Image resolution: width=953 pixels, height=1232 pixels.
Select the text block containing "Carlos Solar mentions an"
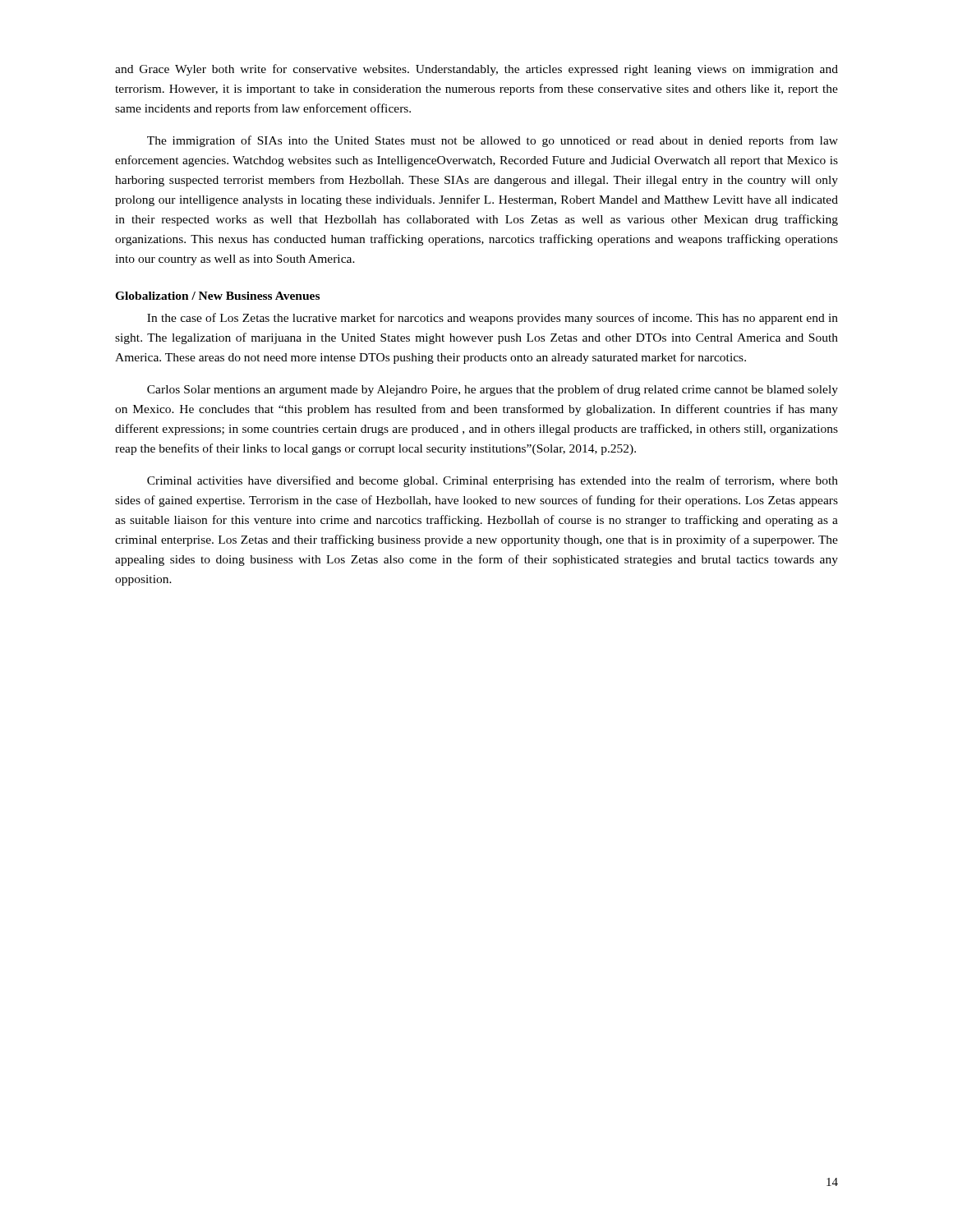[x=476, y=419]
